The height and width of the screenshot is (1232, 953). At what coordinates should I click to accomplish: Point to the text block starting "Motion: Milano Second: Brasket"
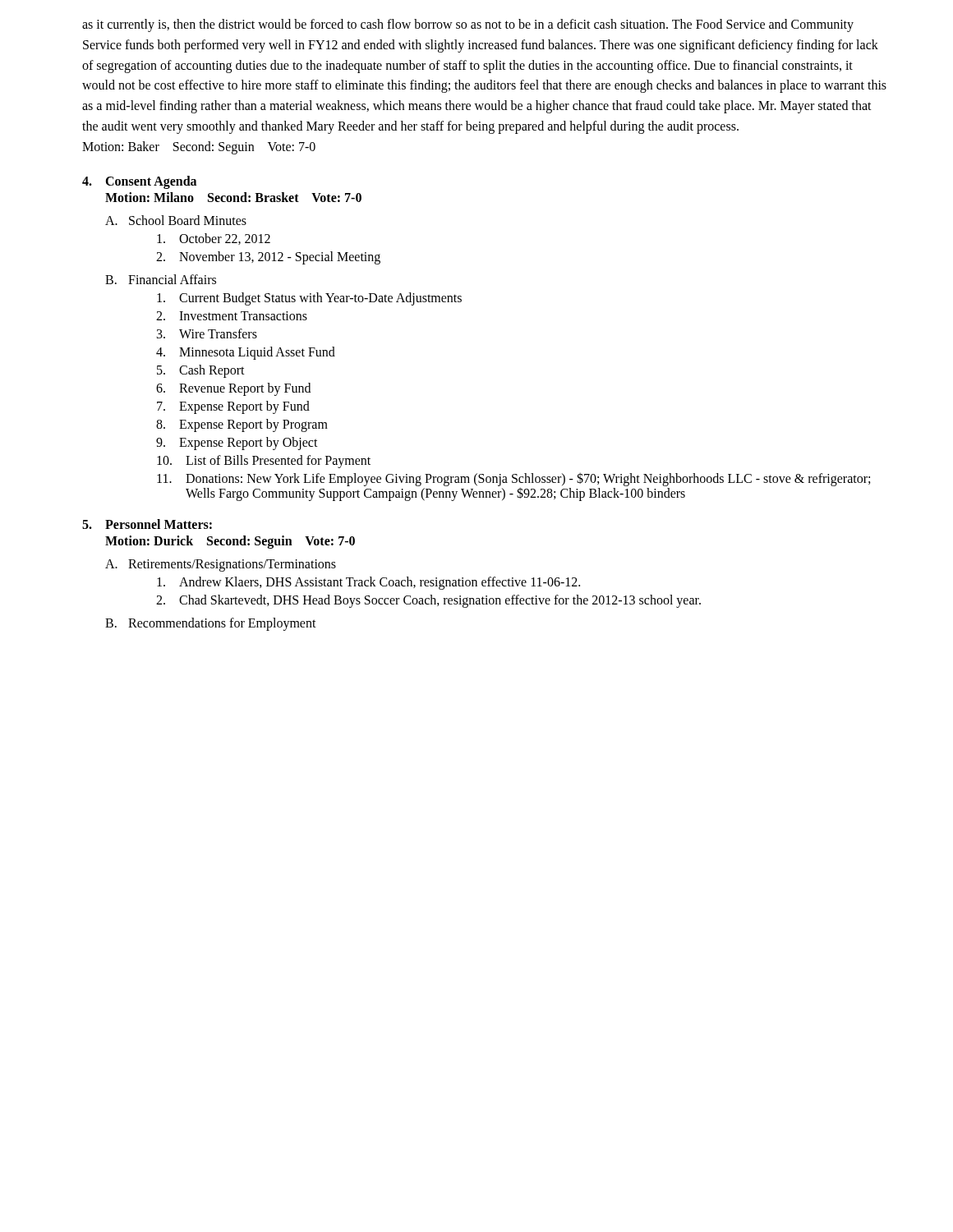click(x=233, y=197)
